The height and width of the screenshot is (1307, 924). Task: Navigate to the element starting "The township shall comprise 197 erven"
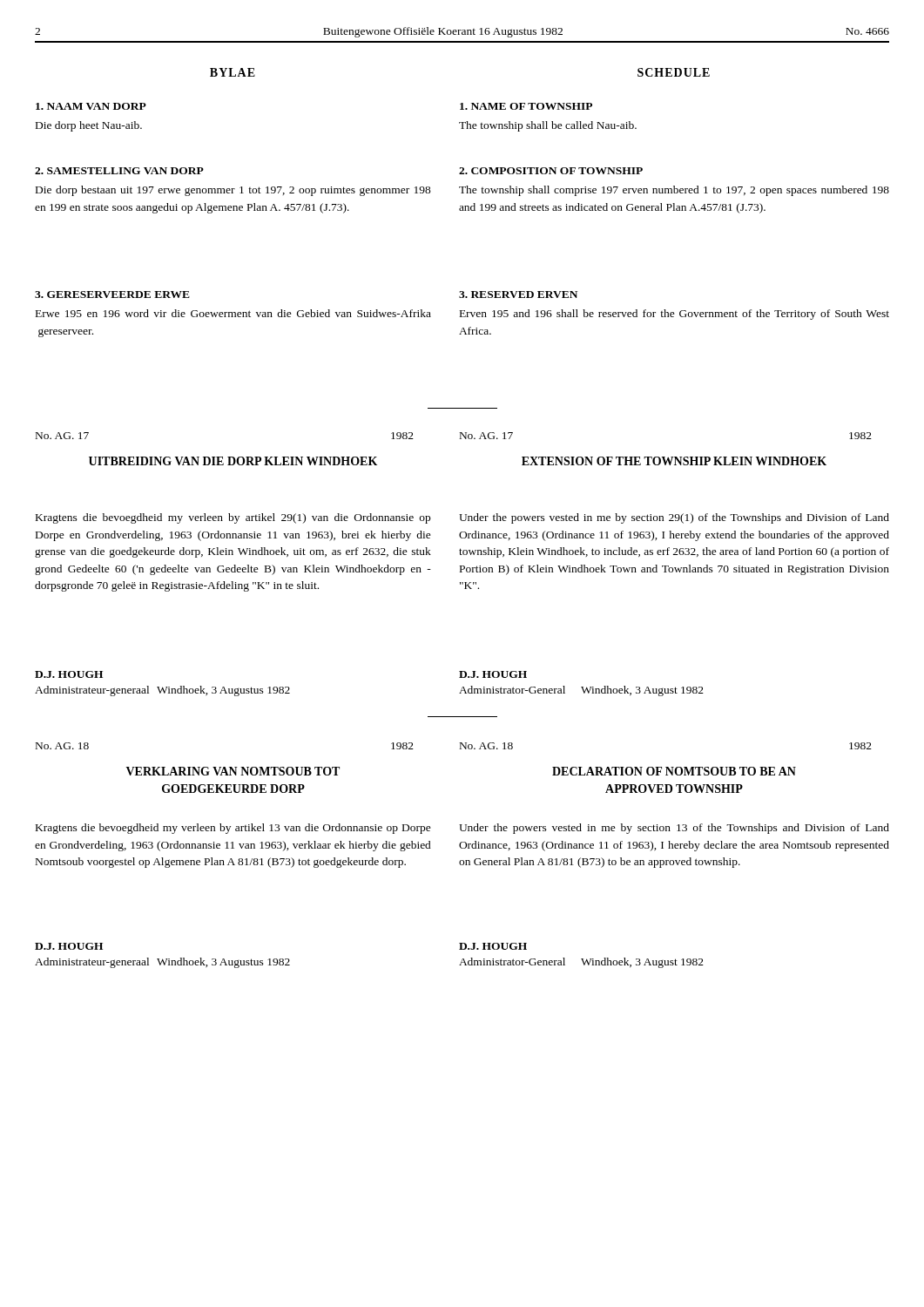point(674,198)
